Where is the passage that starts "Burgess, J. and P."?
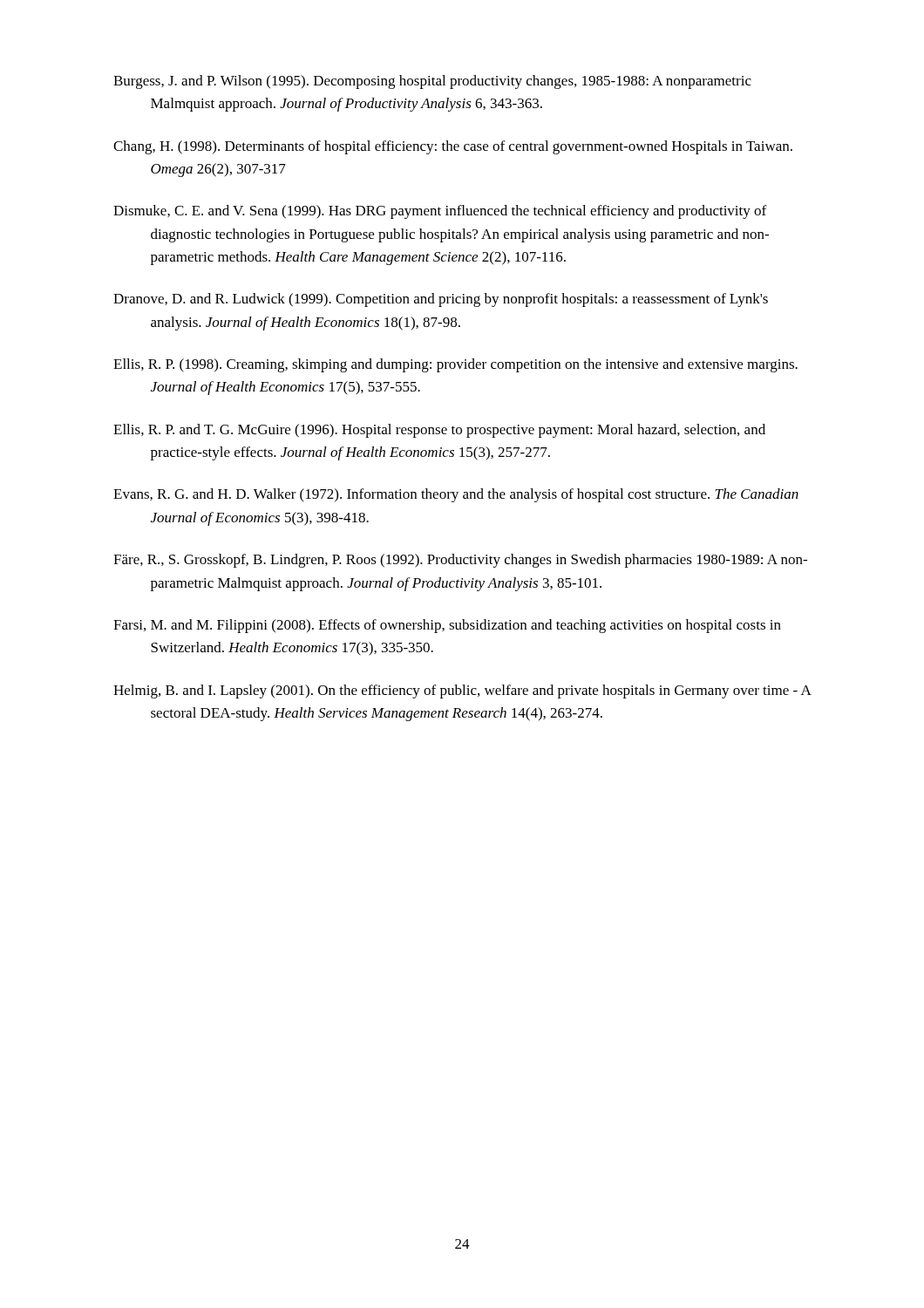This screenshot has height=1308, width=924. pos(432,92)
